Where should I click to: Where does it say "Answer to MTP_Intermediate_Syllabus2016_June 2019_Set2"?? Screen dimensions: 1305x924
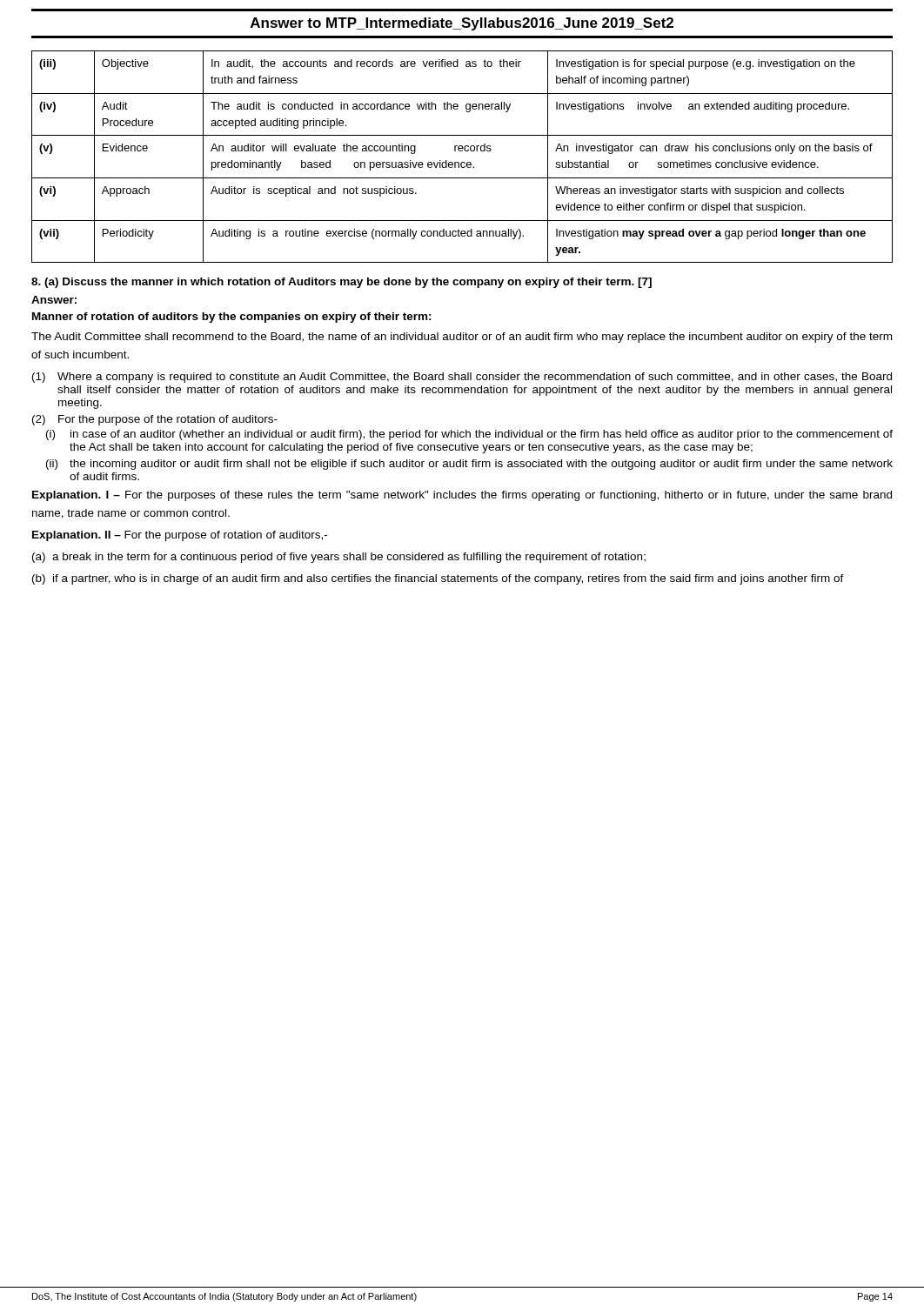[462, 23]
